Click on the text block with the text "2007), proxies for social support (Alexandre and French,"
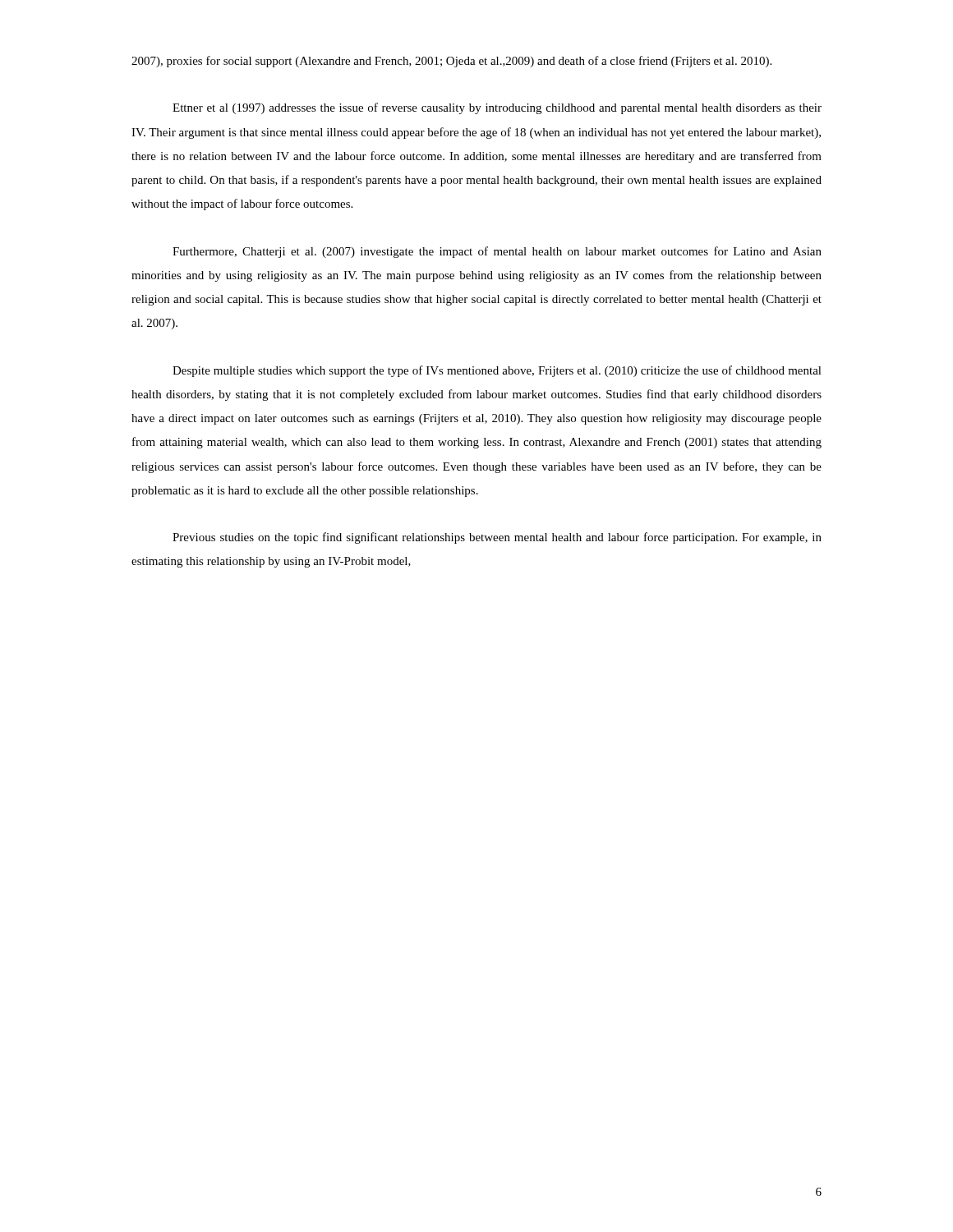Viewport: 953px width, 1232px height. click(476, 61)
